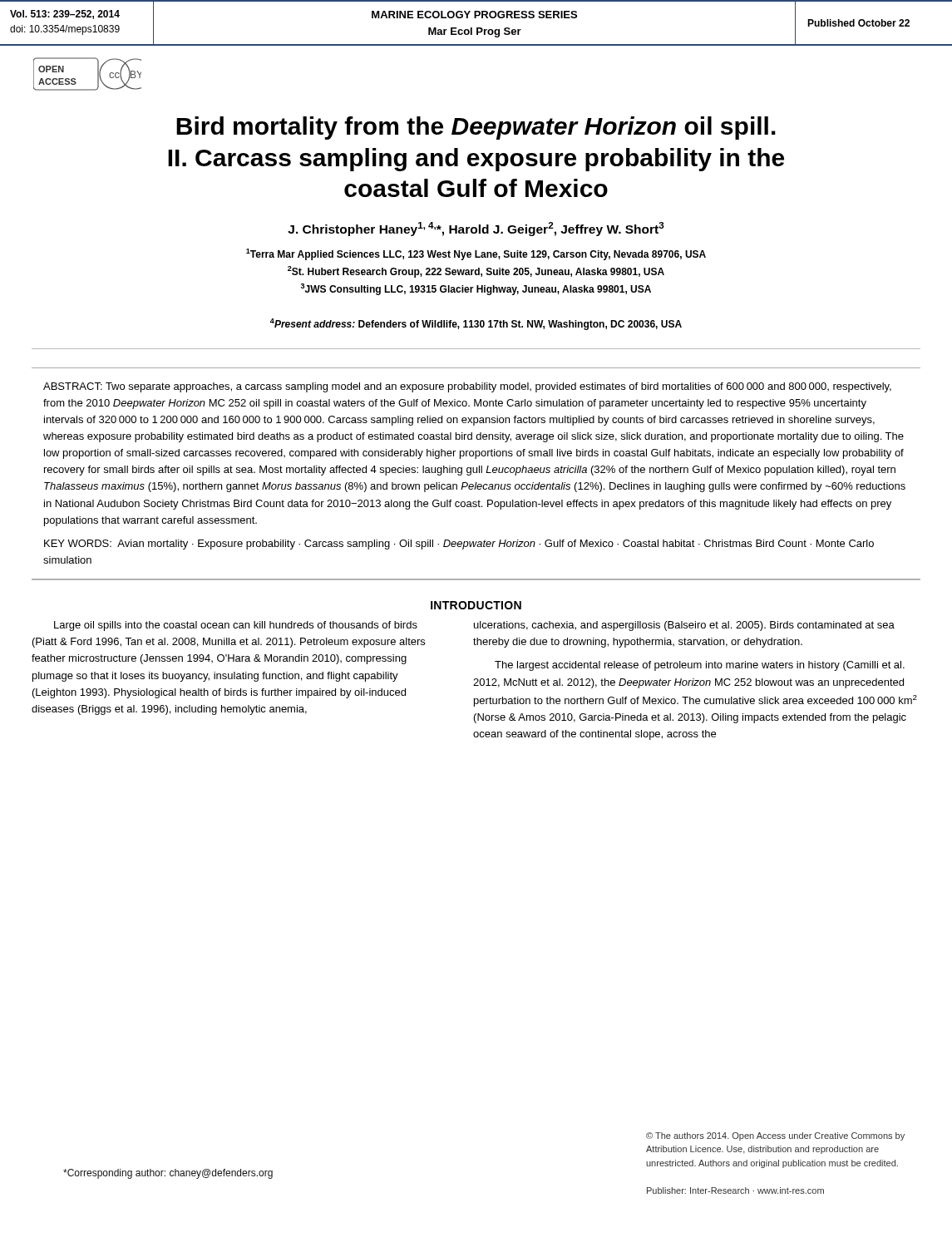
Task: Click on the region starting "ulcerations, cachexia, and aspergillosis (Balseiro et"
Action: (x=697, y=680)
